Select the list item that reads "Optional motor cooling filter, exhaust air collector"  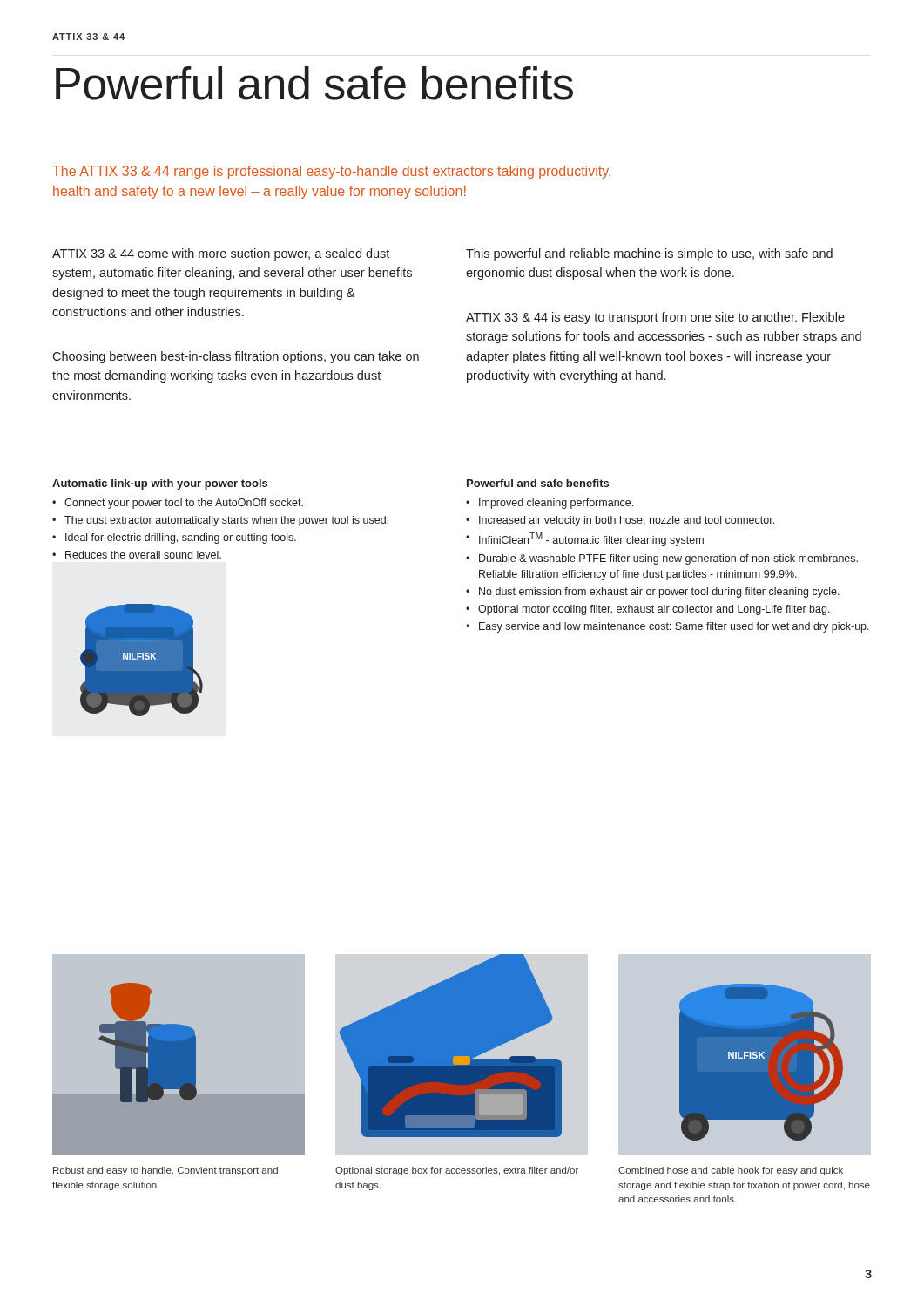(x=654, y=609)
